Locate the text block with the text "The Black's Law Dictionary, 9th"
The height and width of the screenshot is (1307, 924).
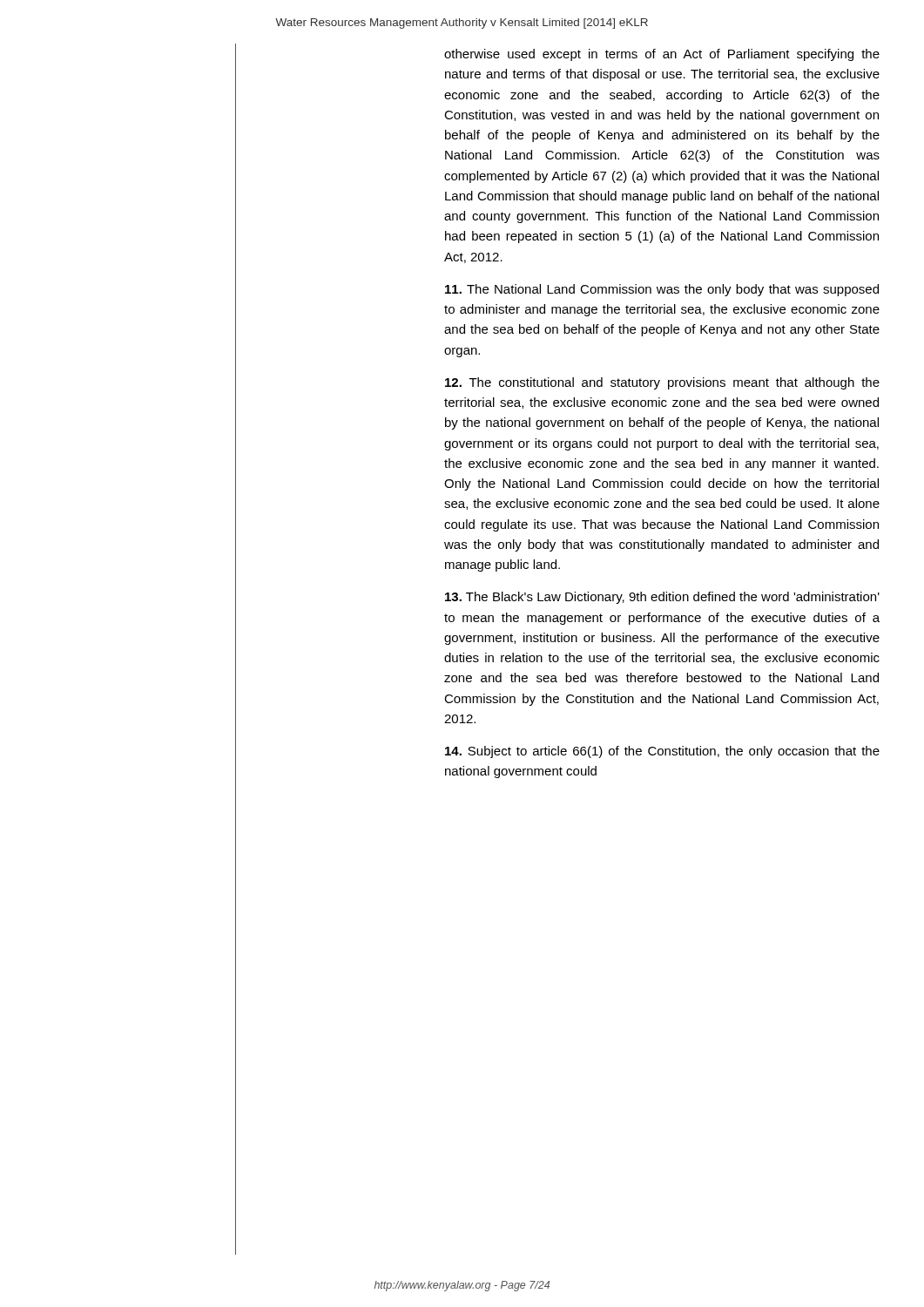pos(662,657)
